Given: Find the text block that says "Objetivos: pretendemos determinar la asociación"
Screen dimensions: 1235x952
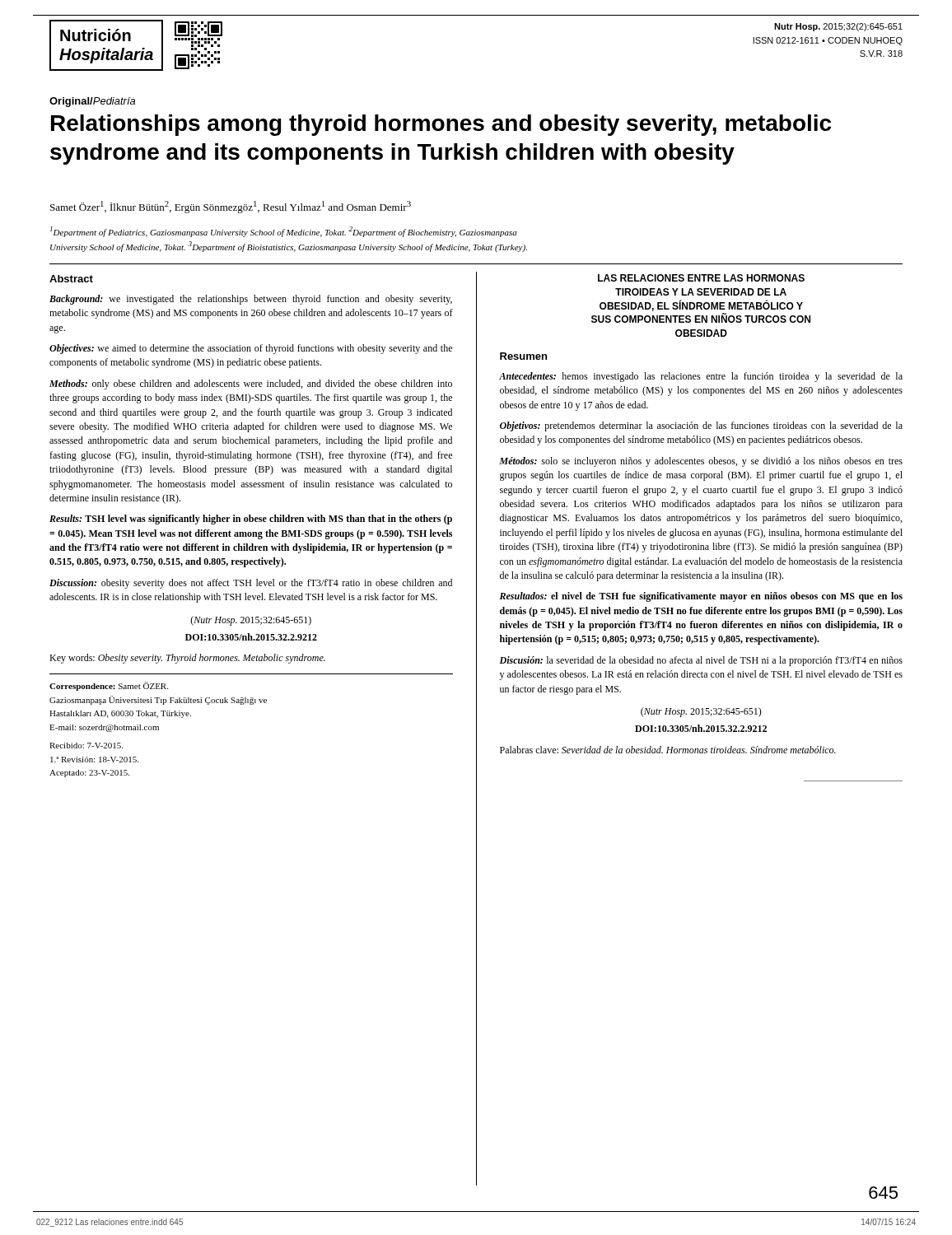Looking at the screenshot, I should 701,433.
